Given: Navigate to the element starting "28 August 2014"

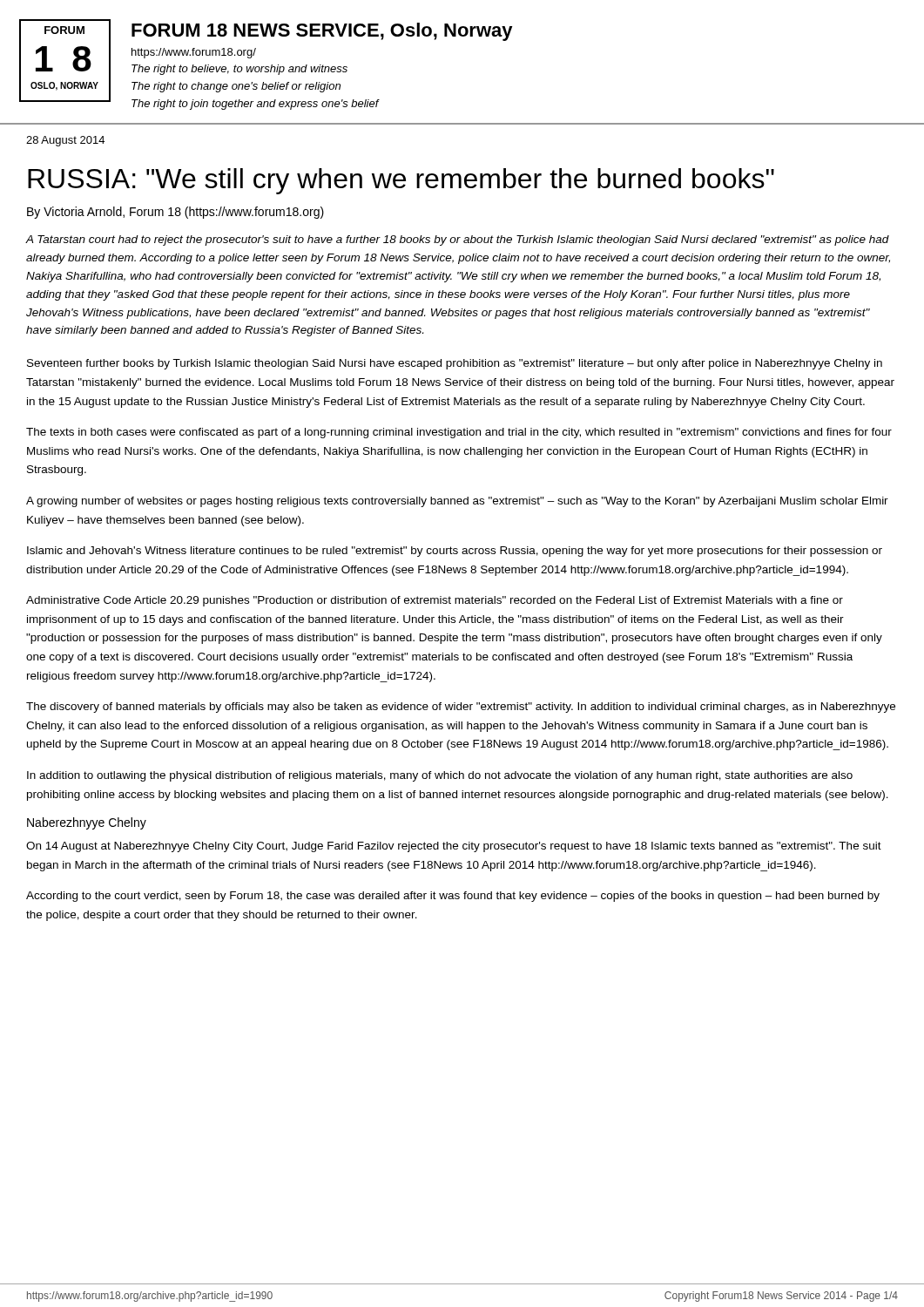Looking at the screenshot, I should (65, 140).
